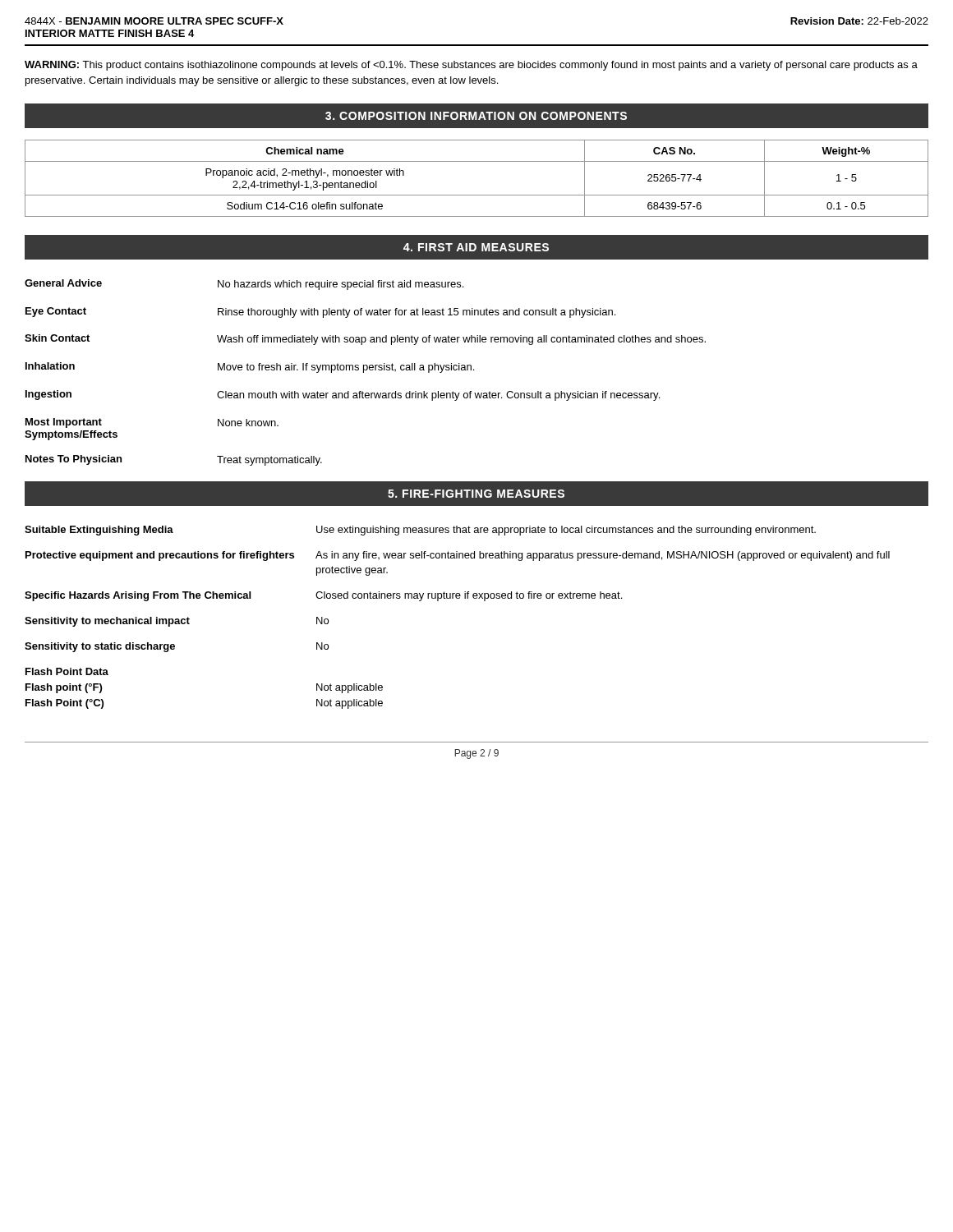Screen dimensions: 1232x953
Task: Click on the element starting "Use extinguishing measures that"
Action: [x=566, y=529]
